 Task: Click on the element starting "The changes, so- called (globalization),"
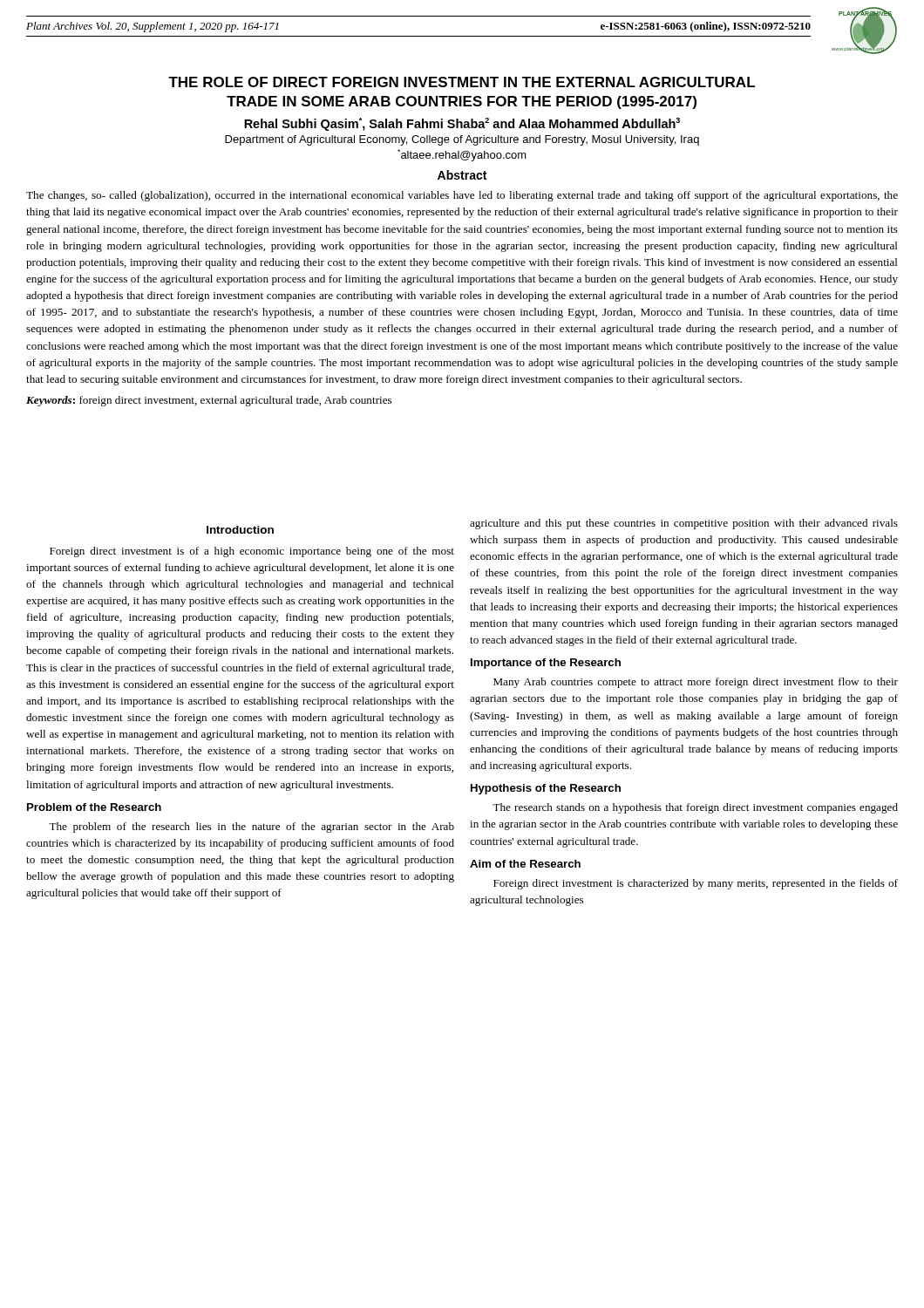pos(462,287)
